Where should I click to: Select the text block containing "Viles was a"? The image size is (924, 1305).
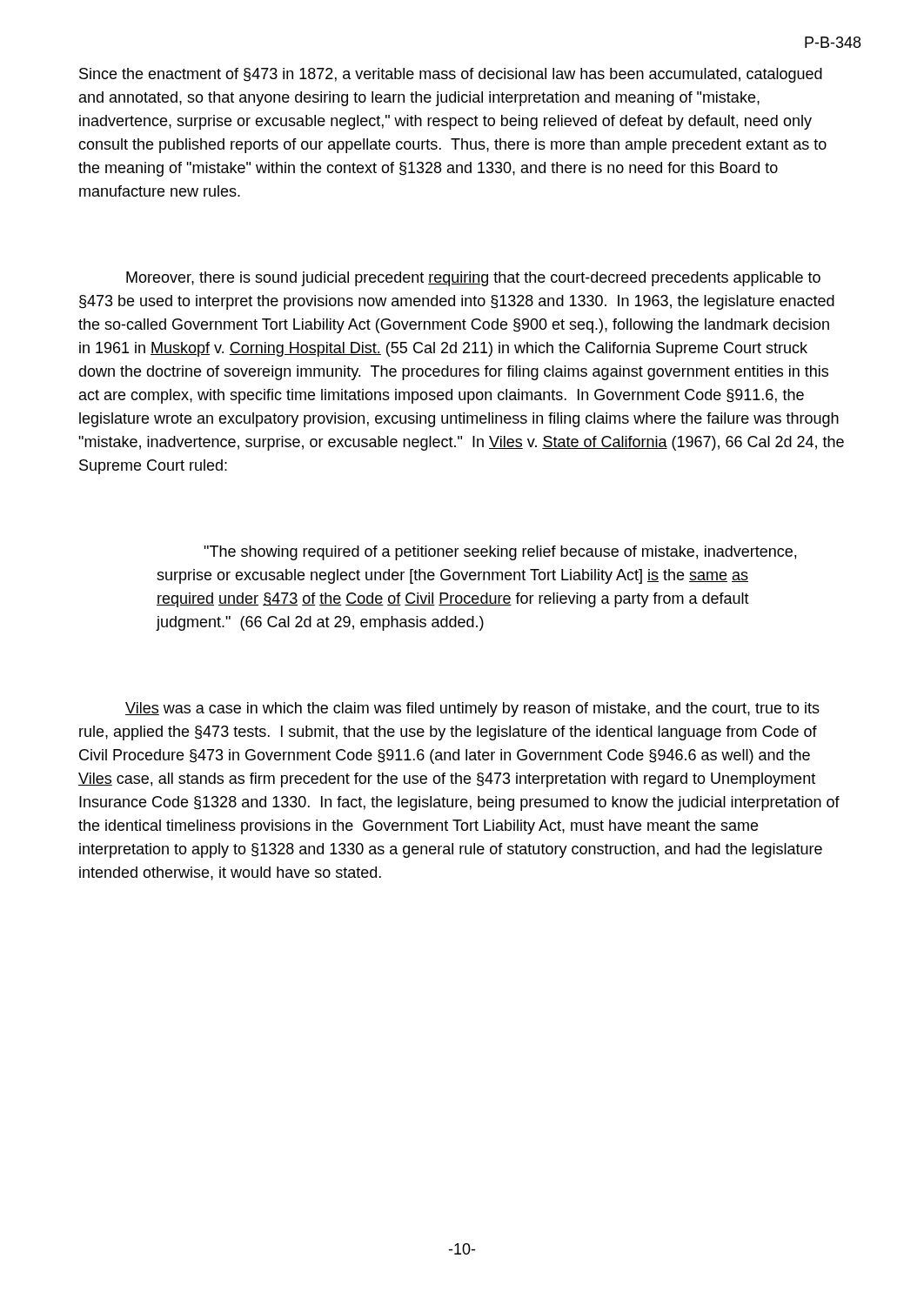(459, 790)
